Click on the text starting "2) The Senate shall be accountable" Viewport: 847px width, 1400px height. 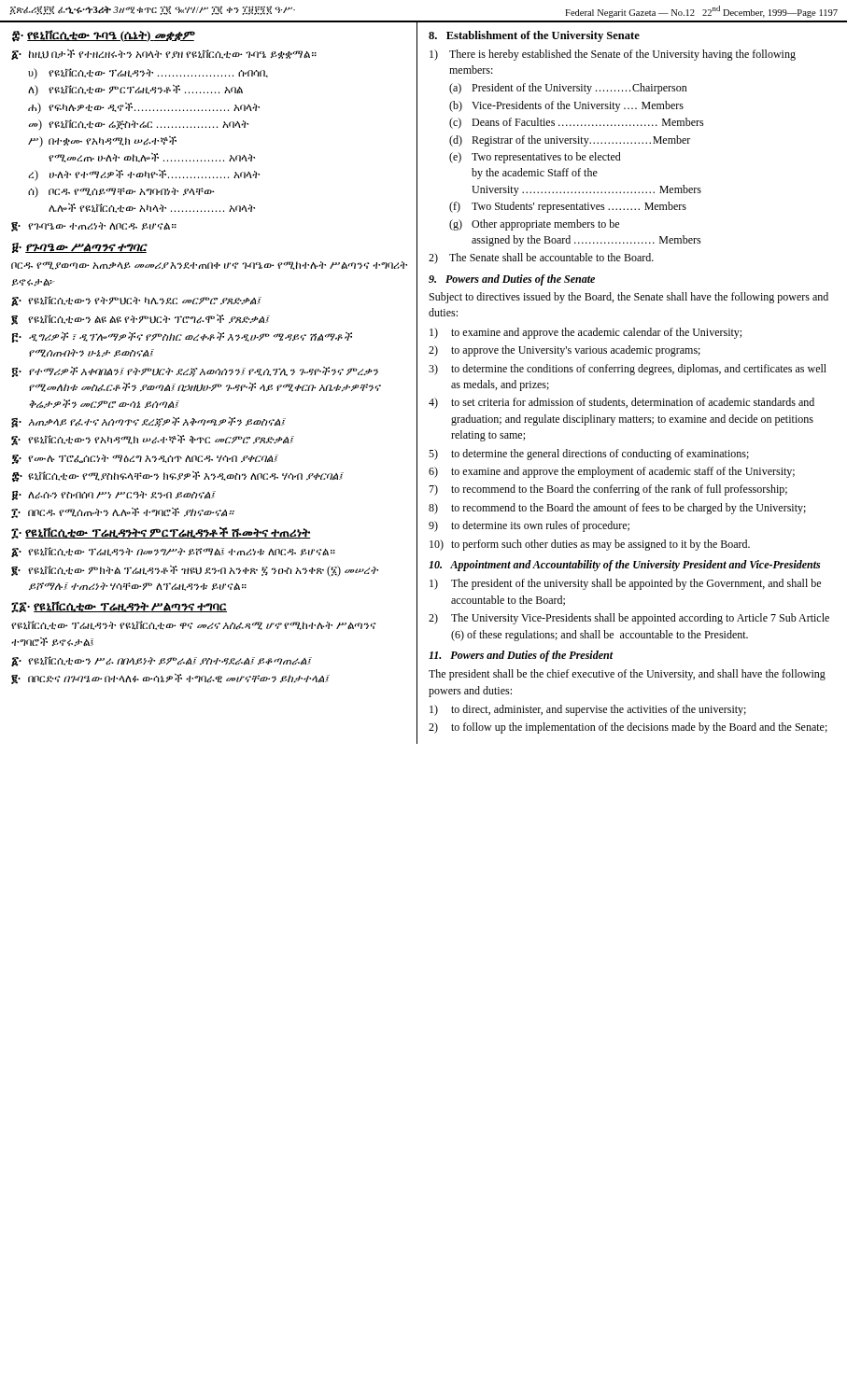pyautogui.click(x=541, y=259)
